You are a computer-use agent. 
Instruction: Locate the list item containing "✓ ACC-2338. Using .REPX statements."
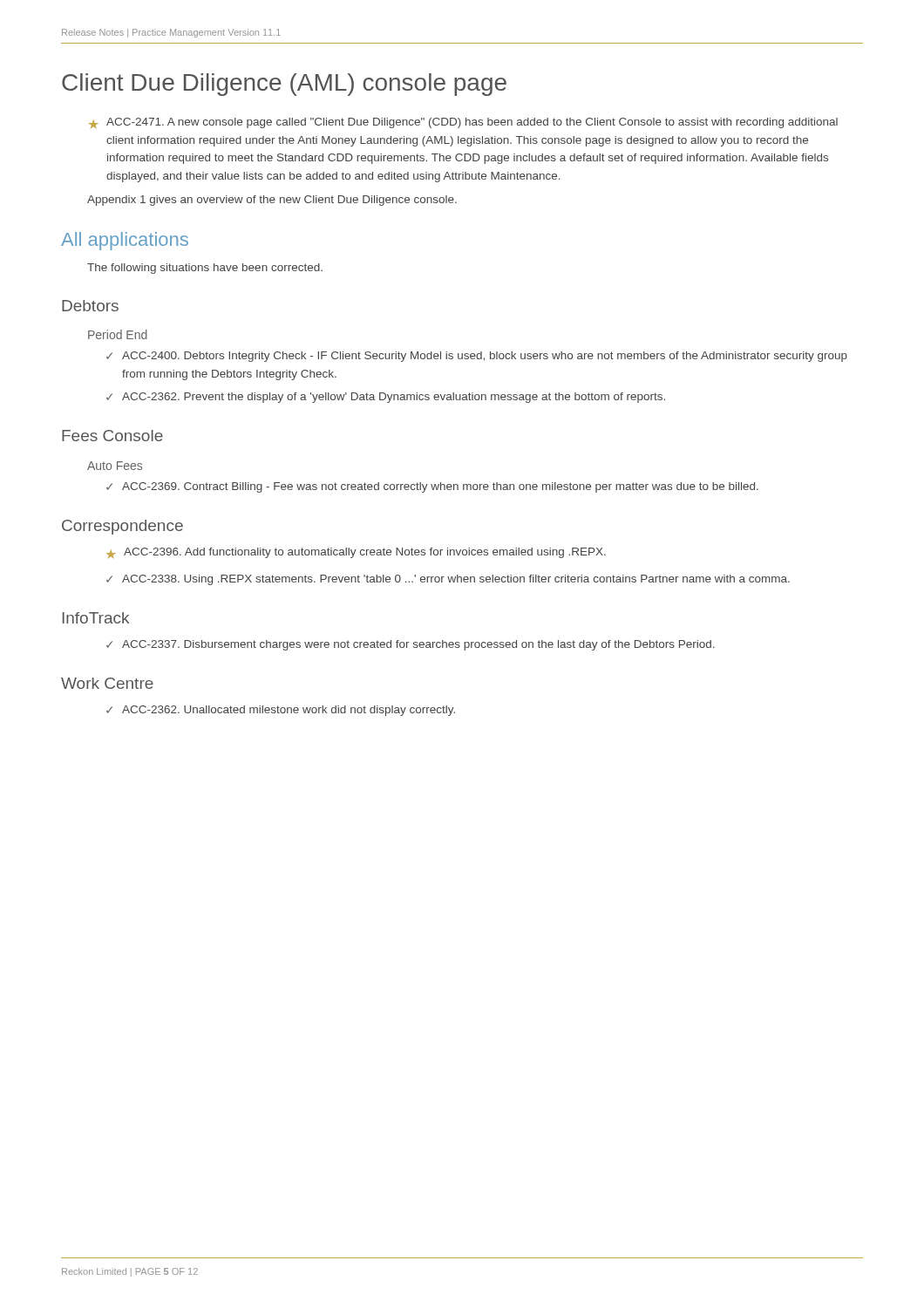pyautogui.click(x=484, y=580)
